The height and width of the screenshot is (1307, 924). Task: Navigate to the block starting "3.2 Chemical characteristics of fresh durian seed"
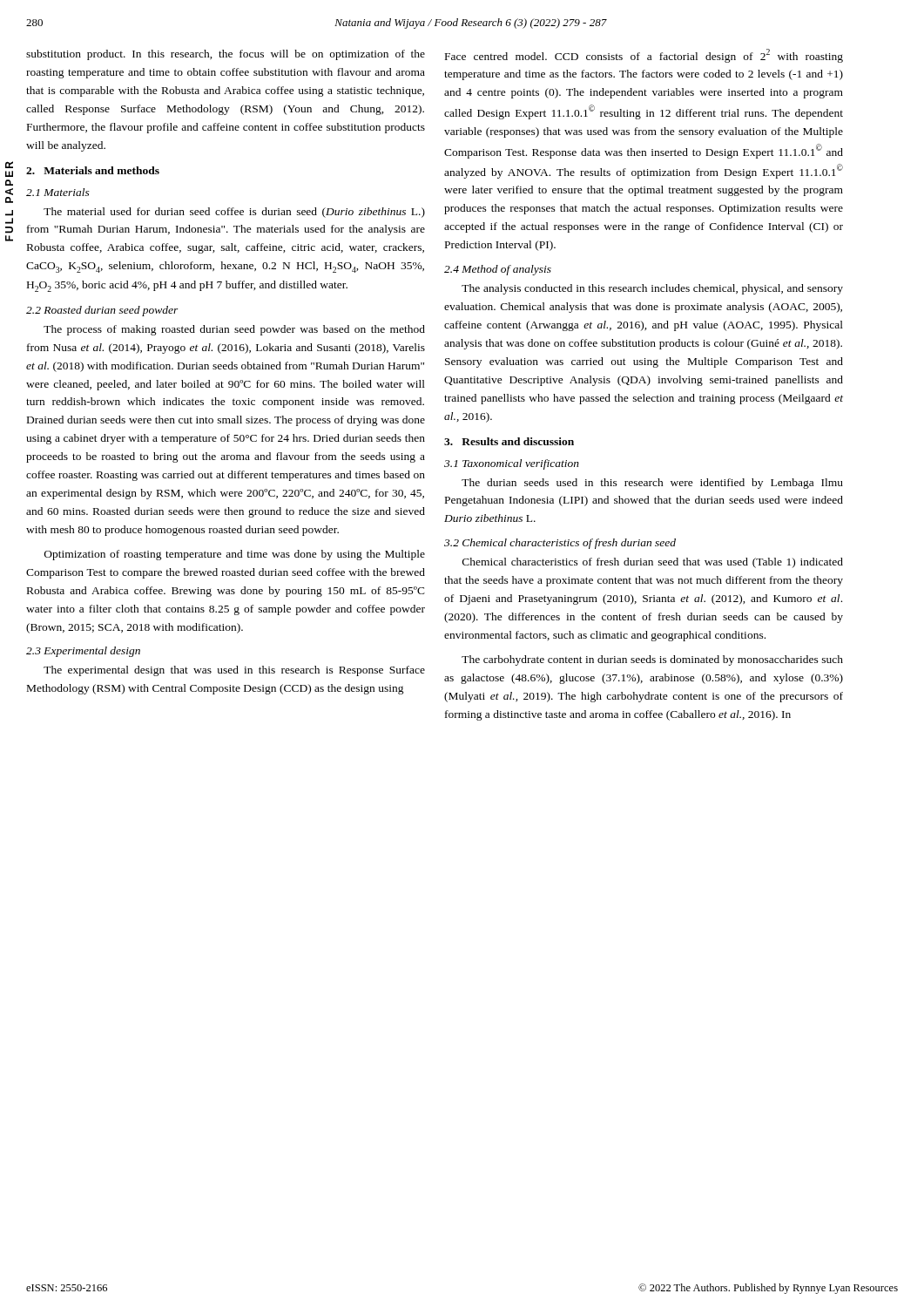click(x=560, y=543)
